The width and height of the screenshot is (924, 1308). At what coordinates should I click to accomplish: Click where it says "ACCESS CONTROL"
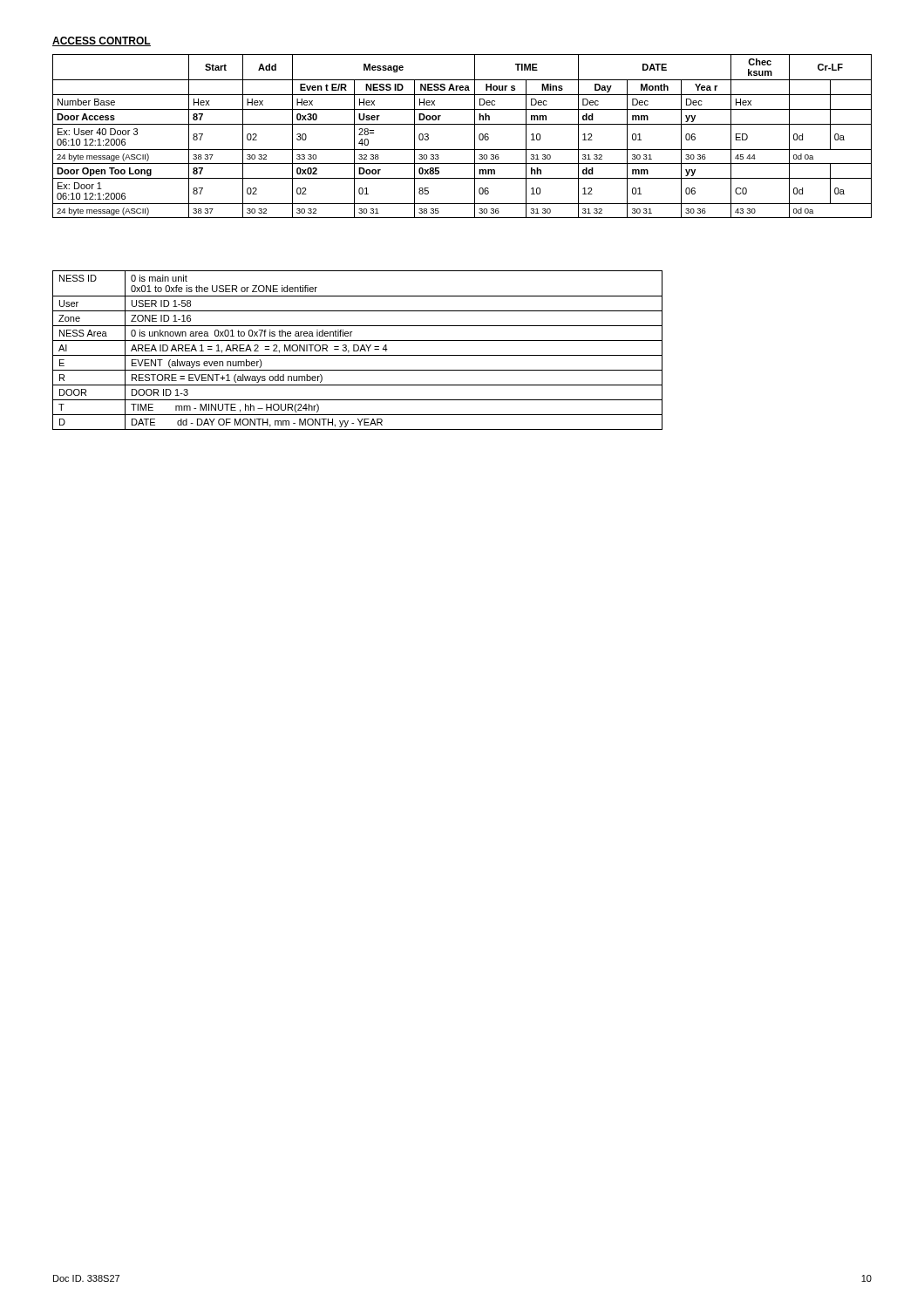coord(101,41)
